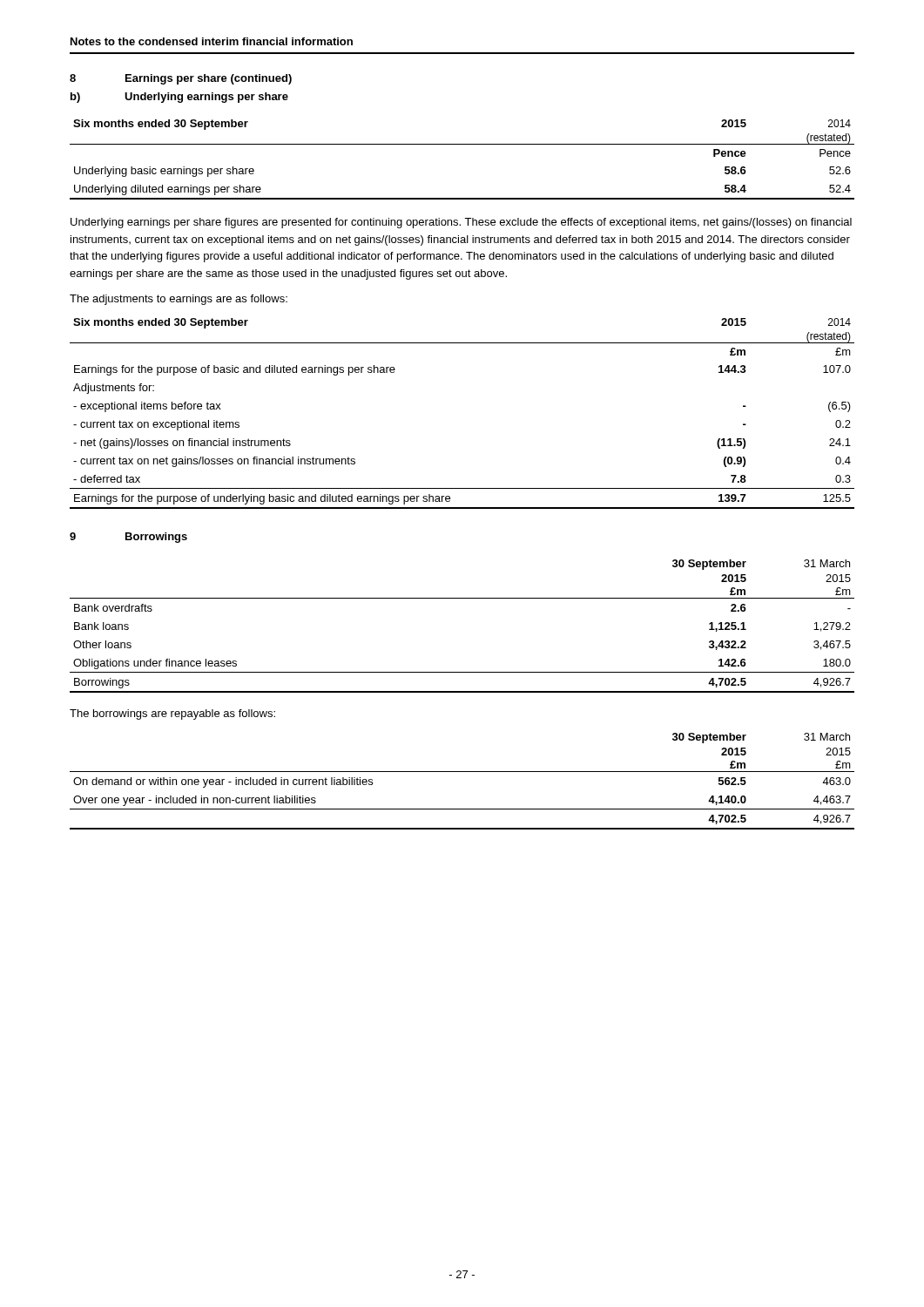
Task: Click on the section header that reads "b) Underlying earnings per"
Action: click(179, 98)
